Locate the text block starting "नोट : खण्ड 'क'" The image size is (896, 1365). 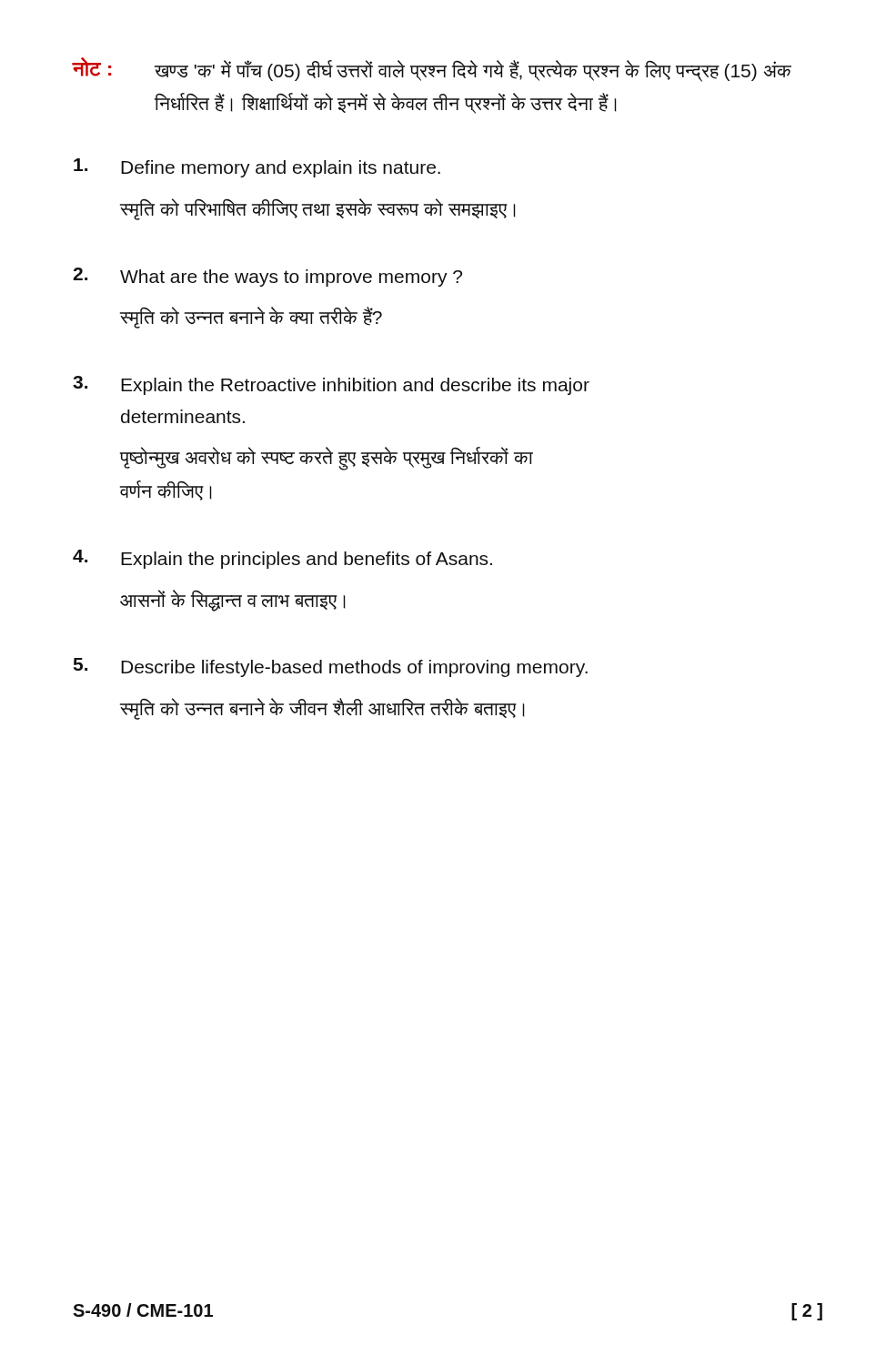[448, 87]
